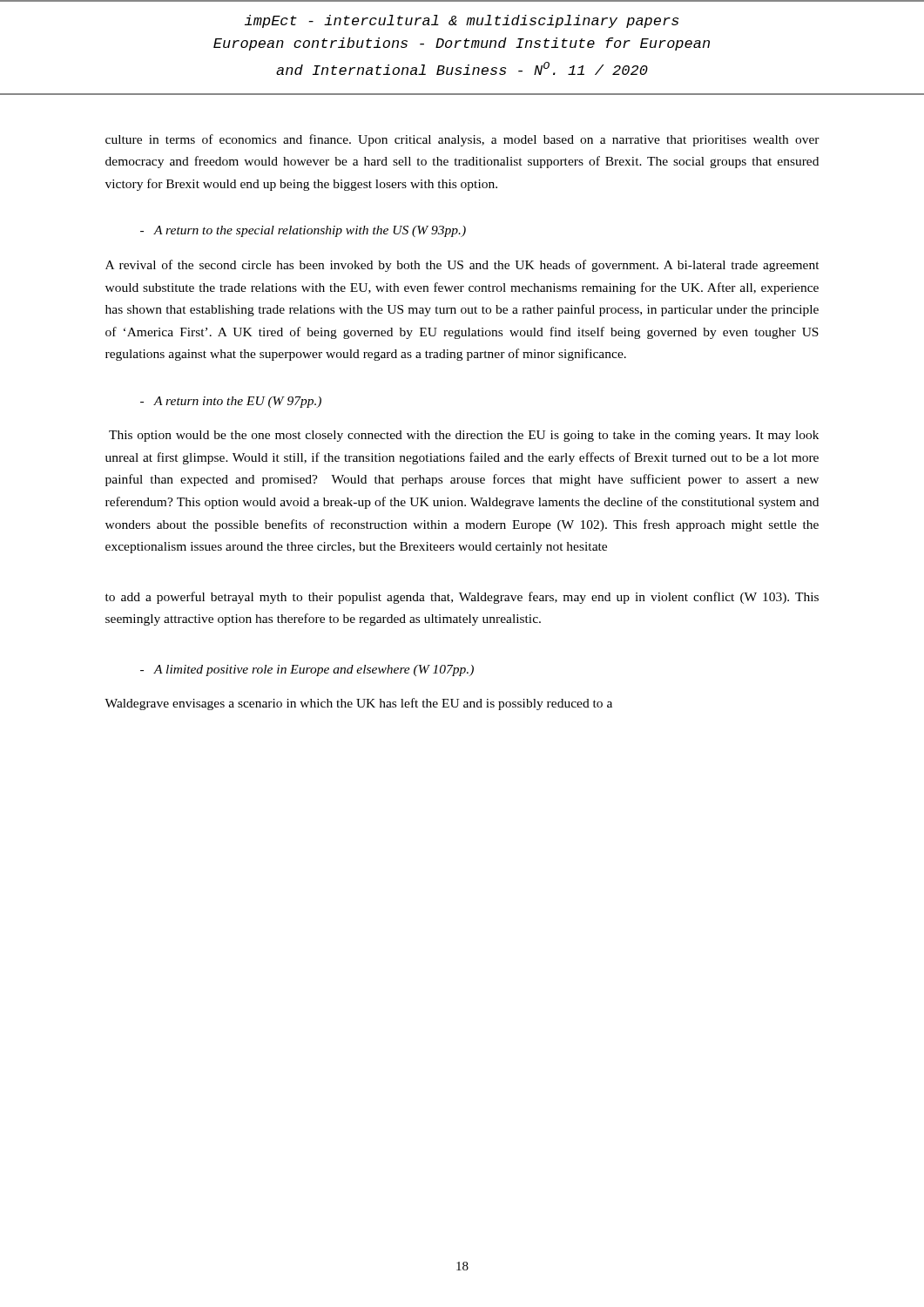The height and width of the screenshot is (1307, 924).
Task: Find the text block with the text "A revival of the second circle"
Action: pos(462,309)
